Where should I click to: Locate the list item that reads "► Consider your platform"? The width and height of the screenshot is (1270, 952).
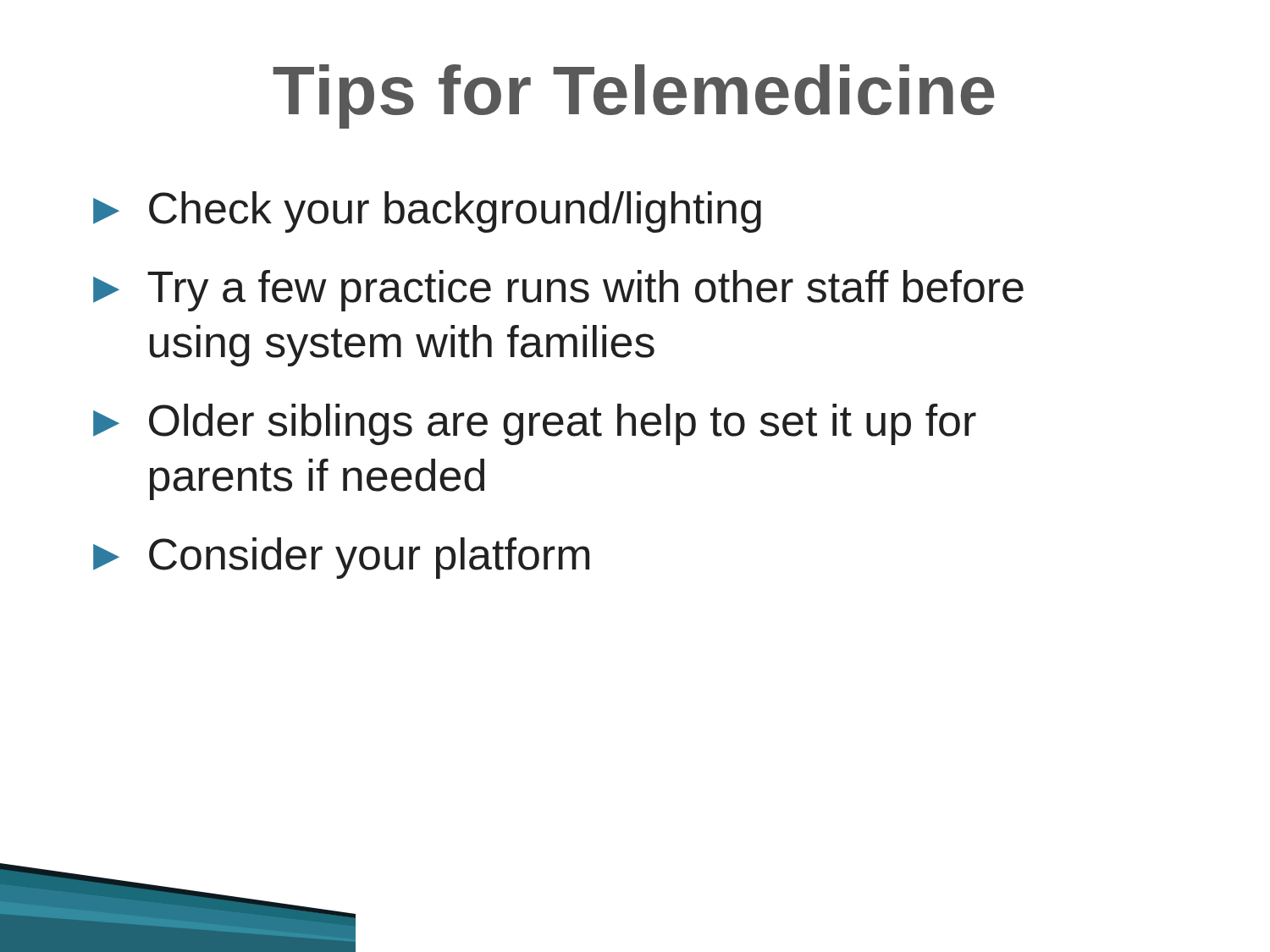(x=338, y=555)
